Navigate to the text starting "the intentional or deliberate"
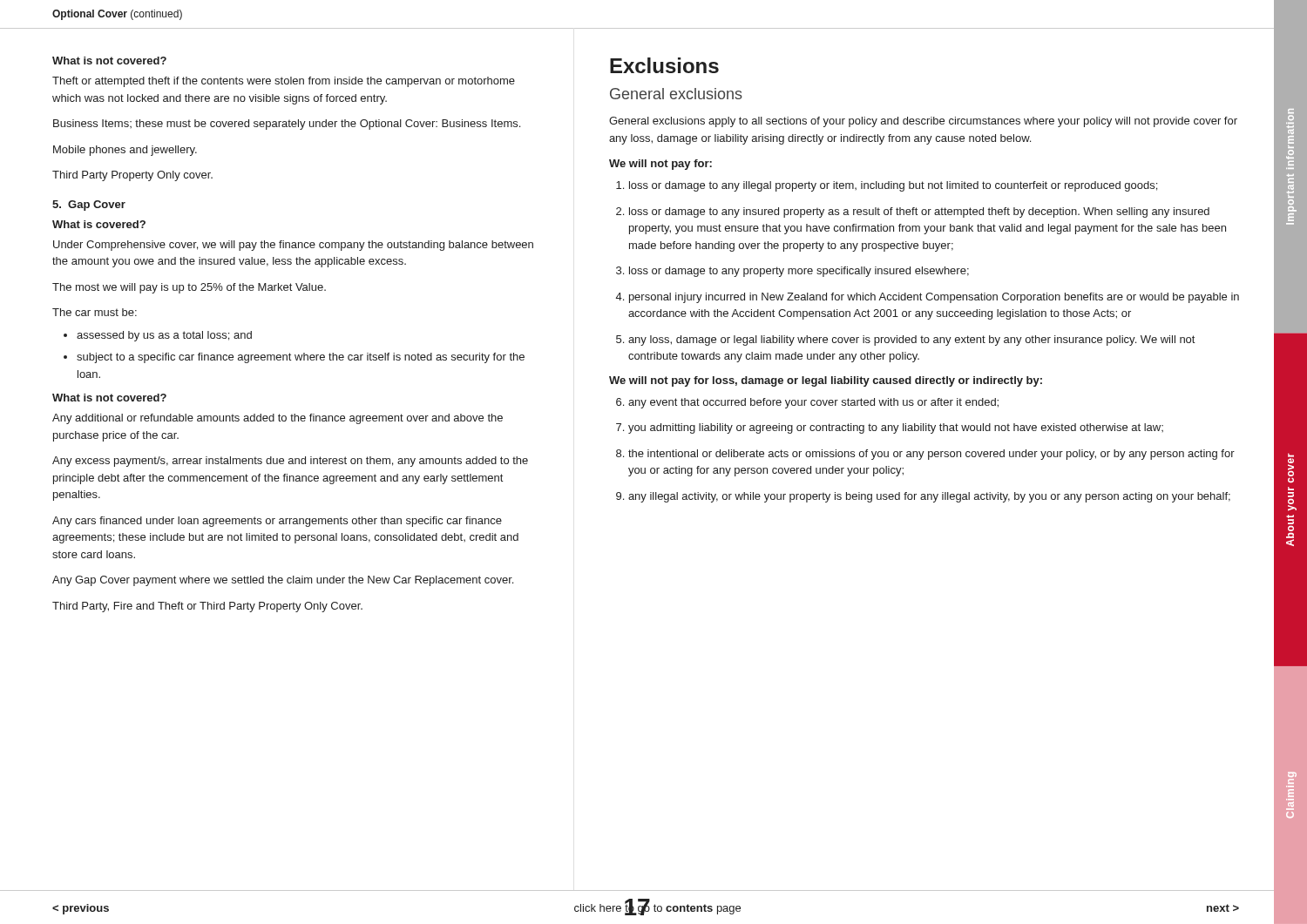The height and width of the screenshot is (924, 1307). click(931, 461)
